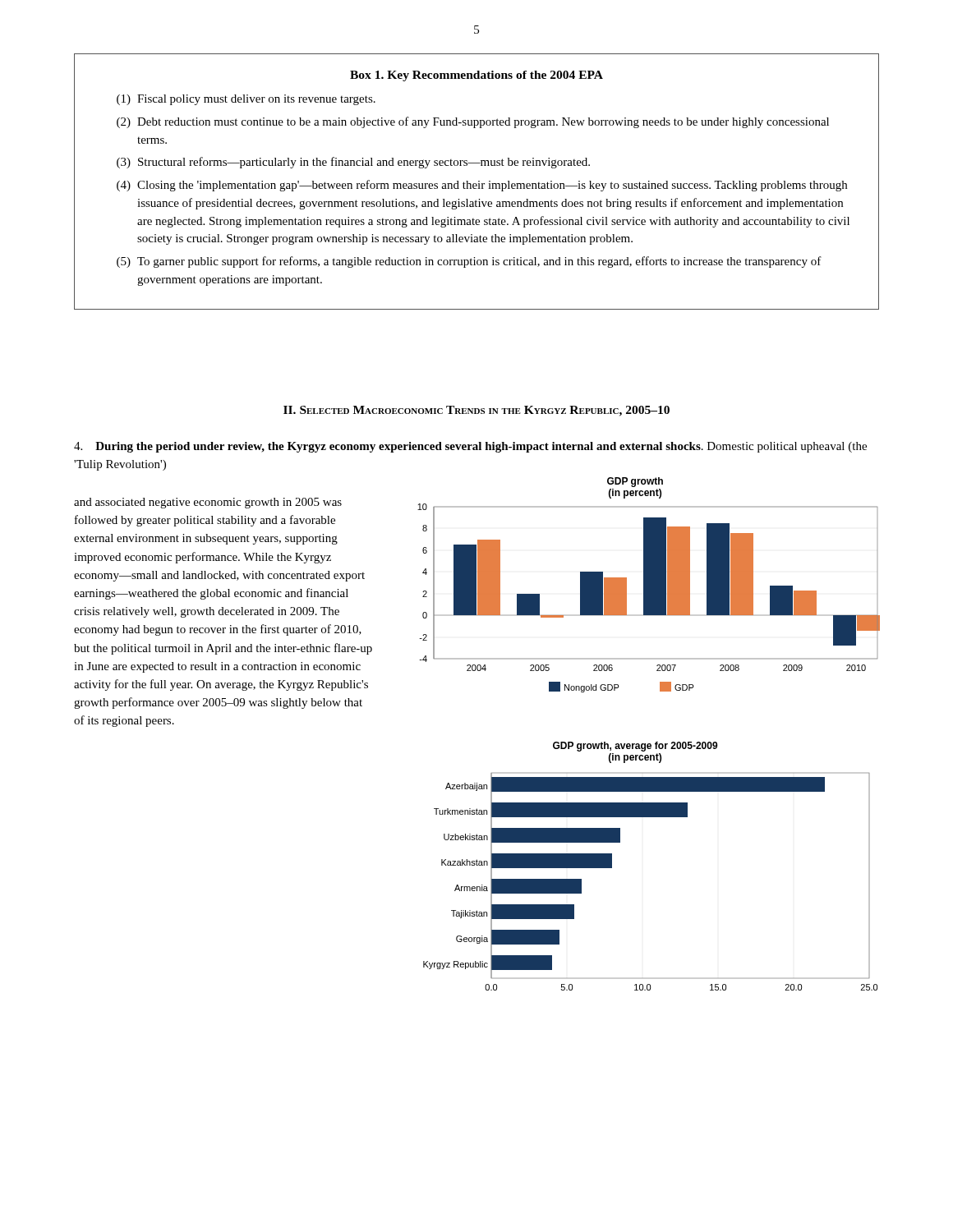The image size is (953, 1232).
Task: Find the section header with the text "II. Selected Macroeconomic Trends in the Kyrgyz Republic,"
Action: point(476,409)
